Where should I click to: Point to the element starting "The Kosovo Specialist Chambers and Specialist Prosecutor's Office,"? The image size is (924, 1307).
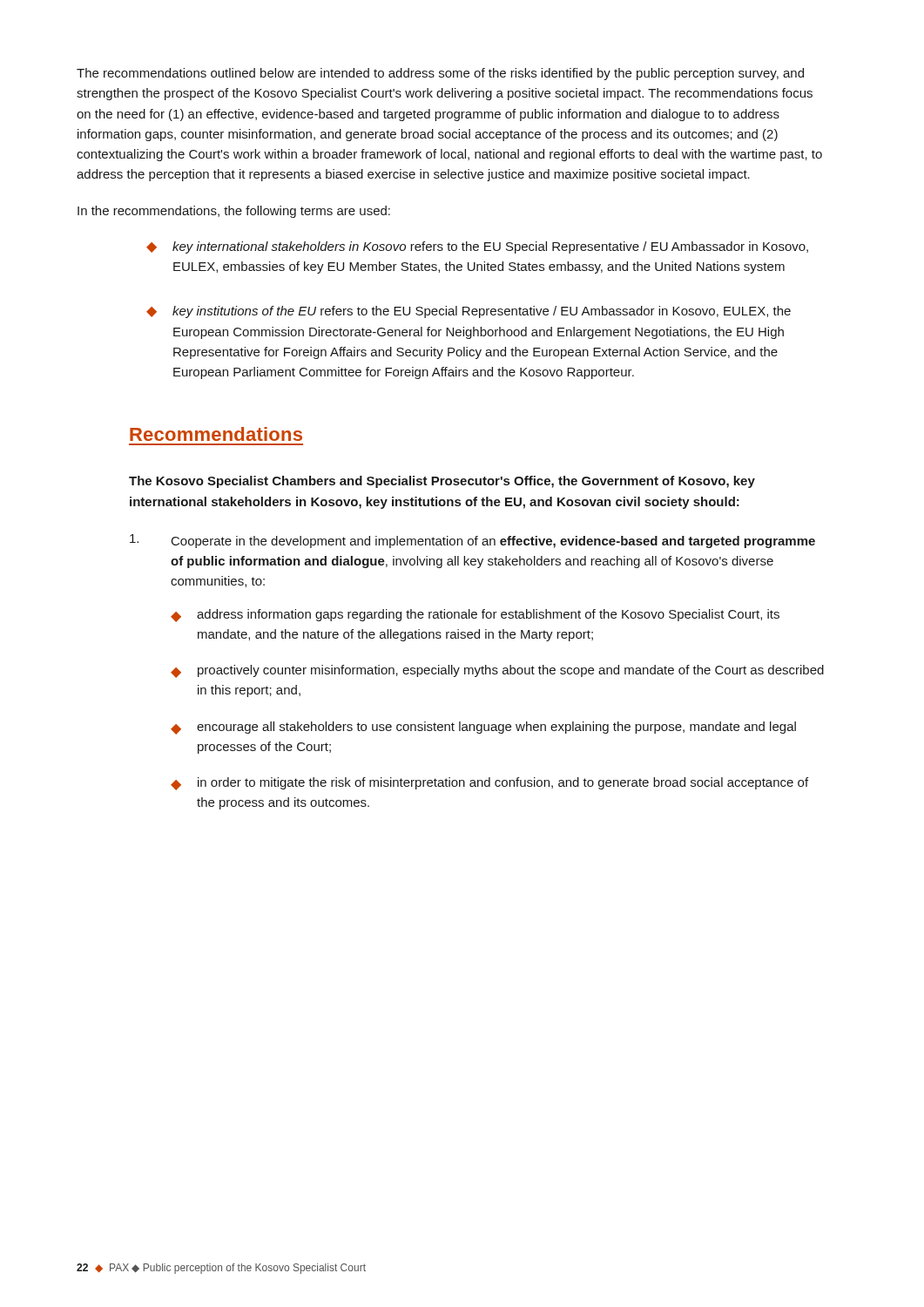(442, 491)
